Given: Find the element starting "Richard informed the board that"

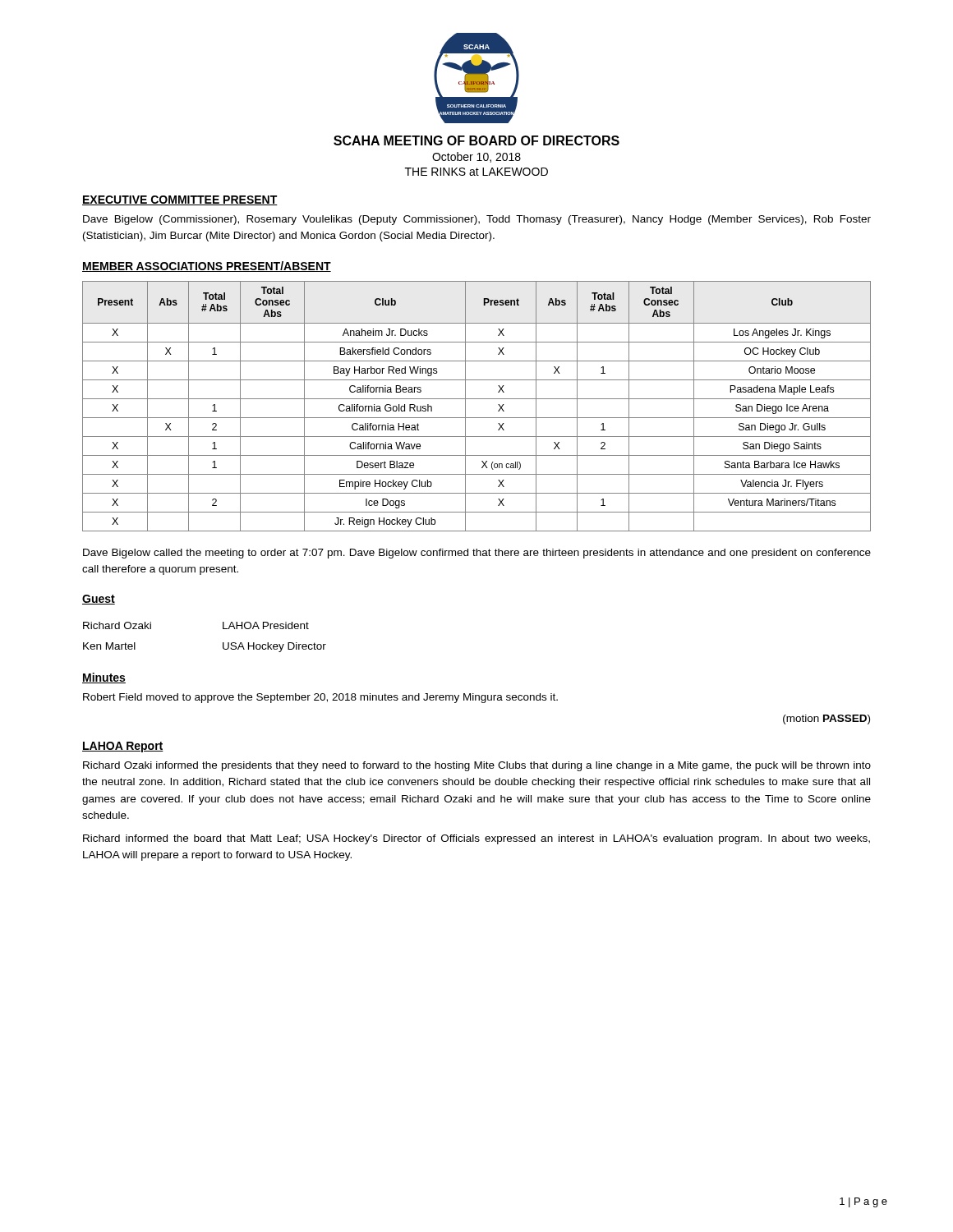Looking at the screenshot, I should tap(476, 847).
